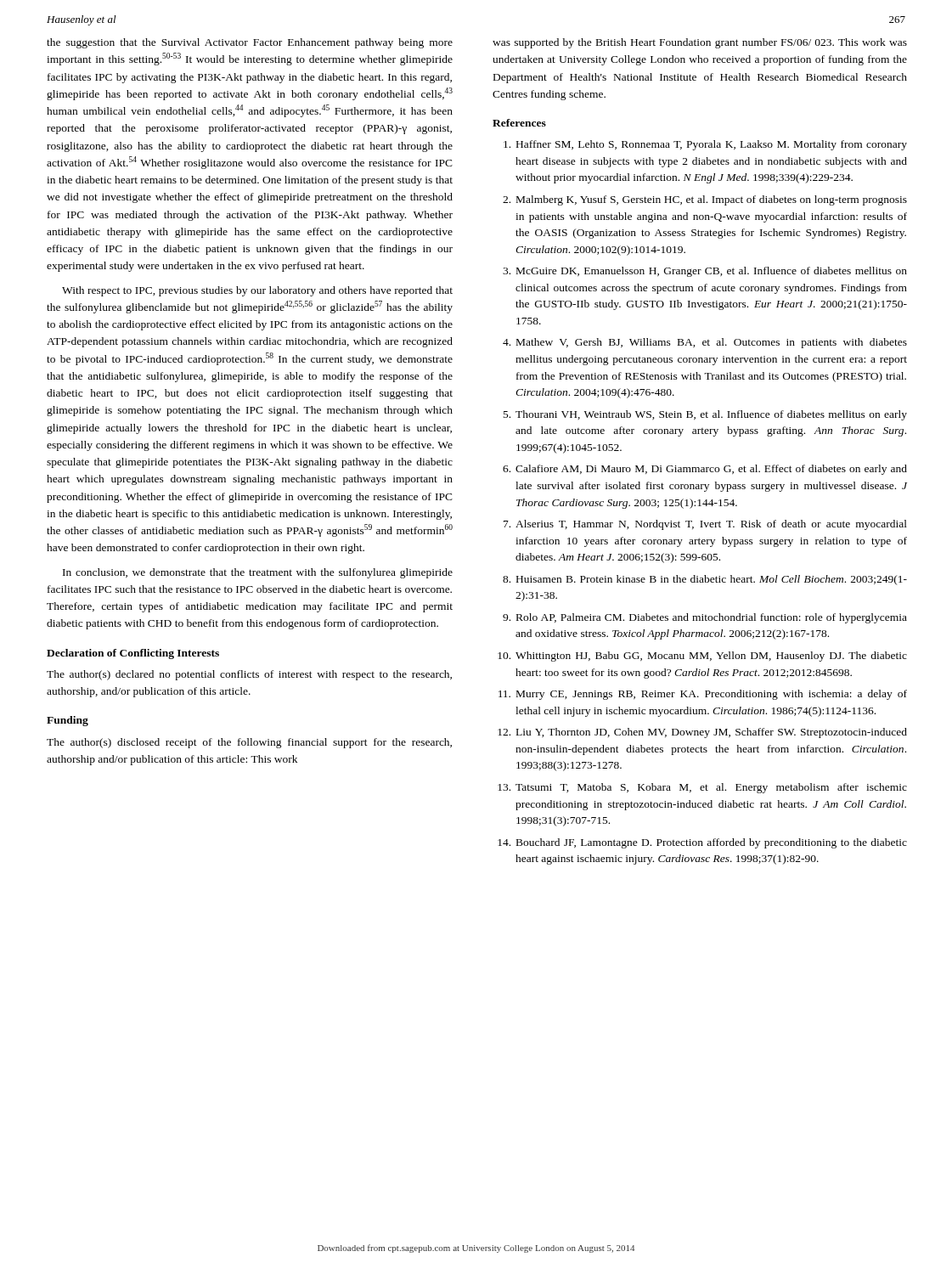This screenshot has height=1274, width=952.
Task: Find the block on this page that starts "8. Huisamen B. Protein kinase B in the"
Action: tap(700, 587)
